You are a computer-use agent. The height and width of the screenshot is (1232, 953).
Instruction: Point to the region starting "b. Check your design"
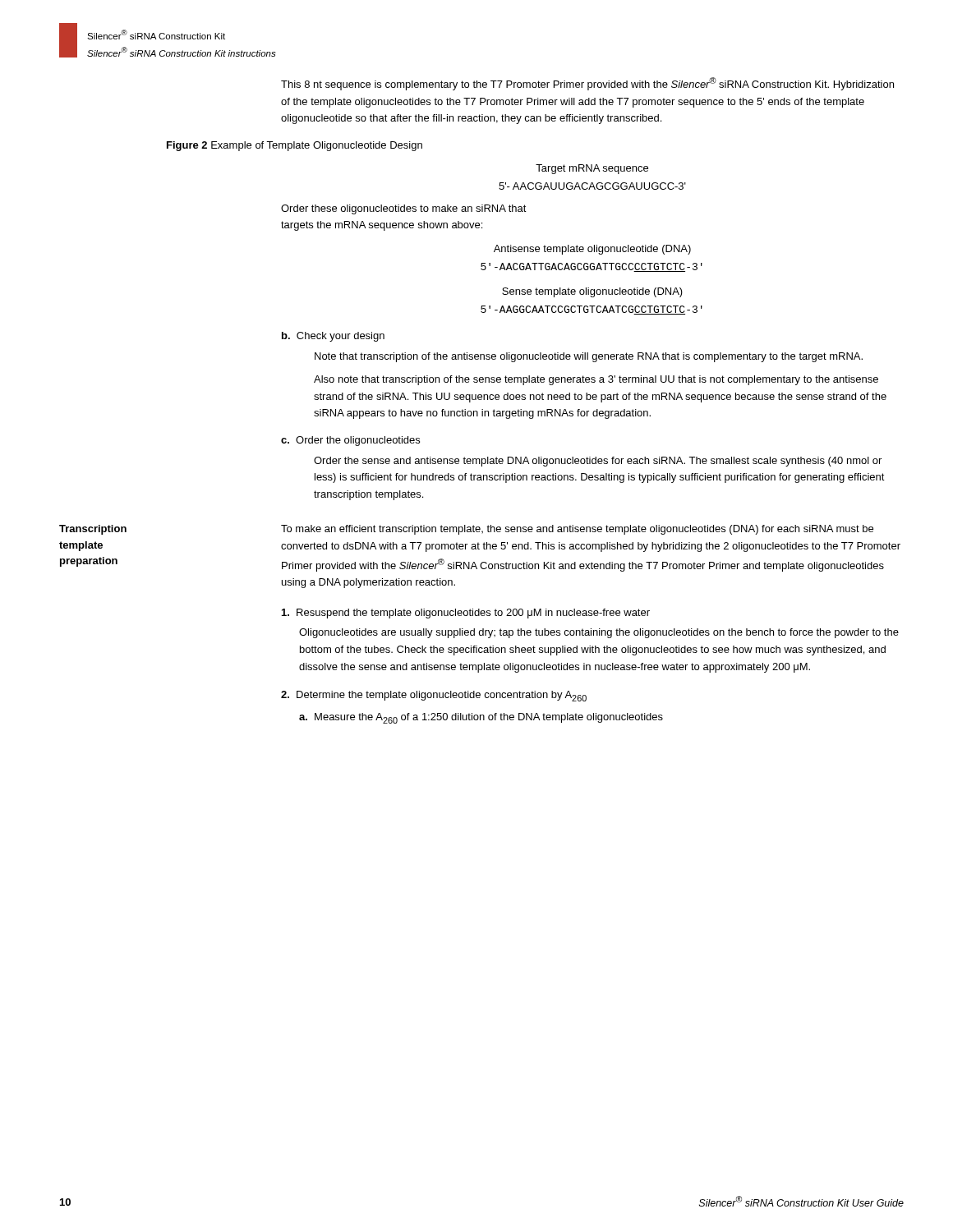(x=333, y=335)
